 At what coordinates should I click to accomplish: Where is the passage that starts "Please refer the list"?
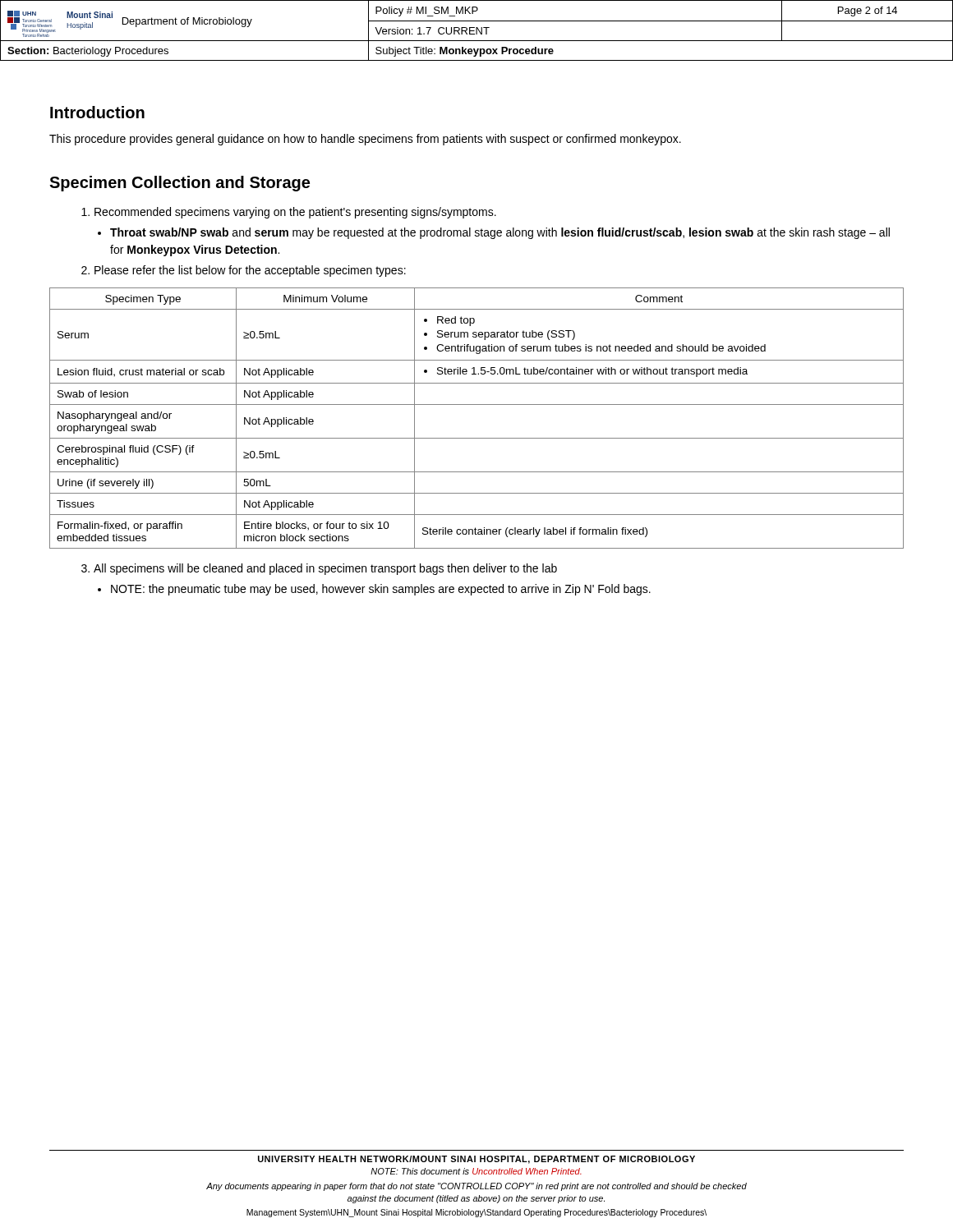click(x=250, y=271)
